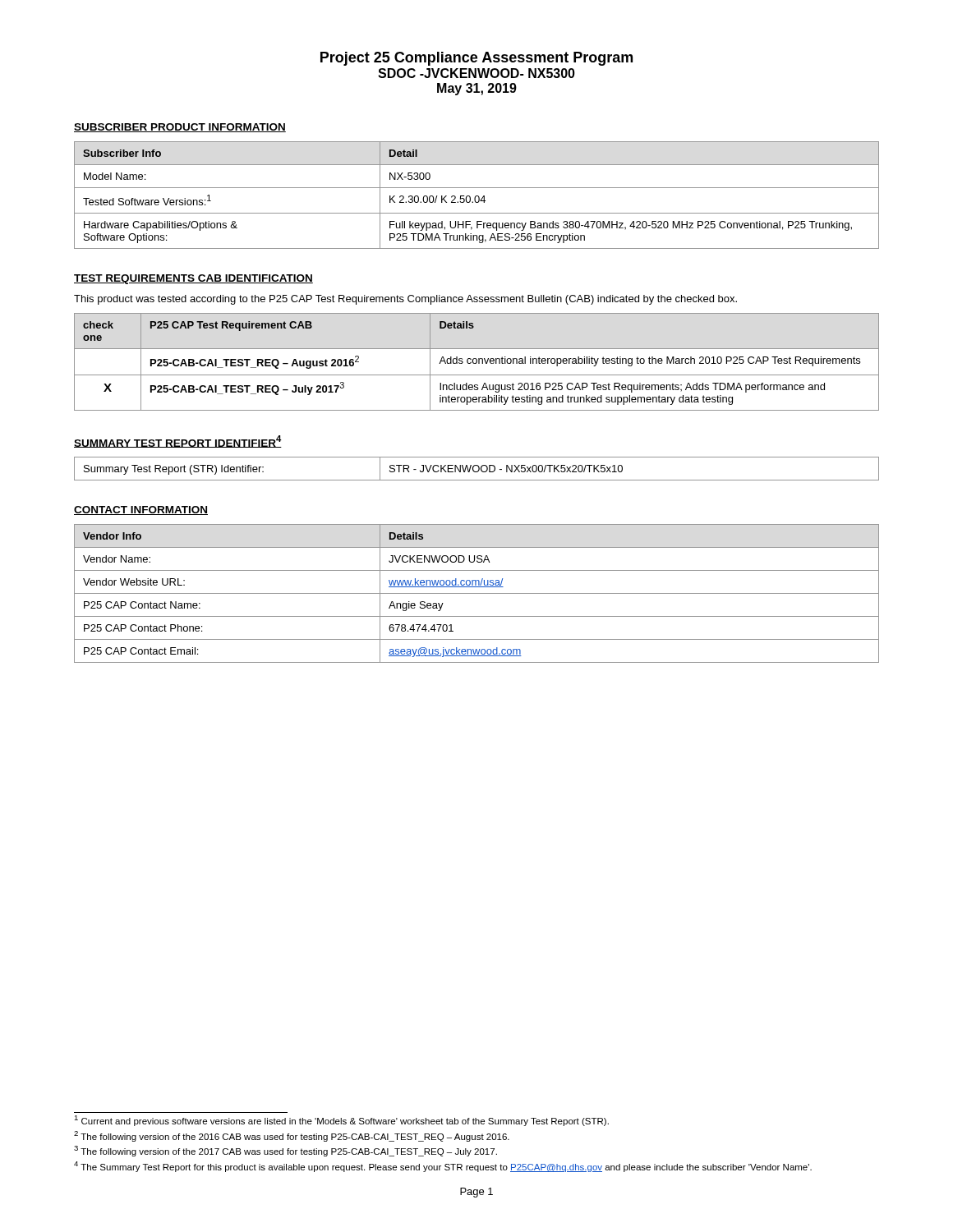
Task: Locate the table with the text "Summary Test Report"
Action: tap(476, 469)
